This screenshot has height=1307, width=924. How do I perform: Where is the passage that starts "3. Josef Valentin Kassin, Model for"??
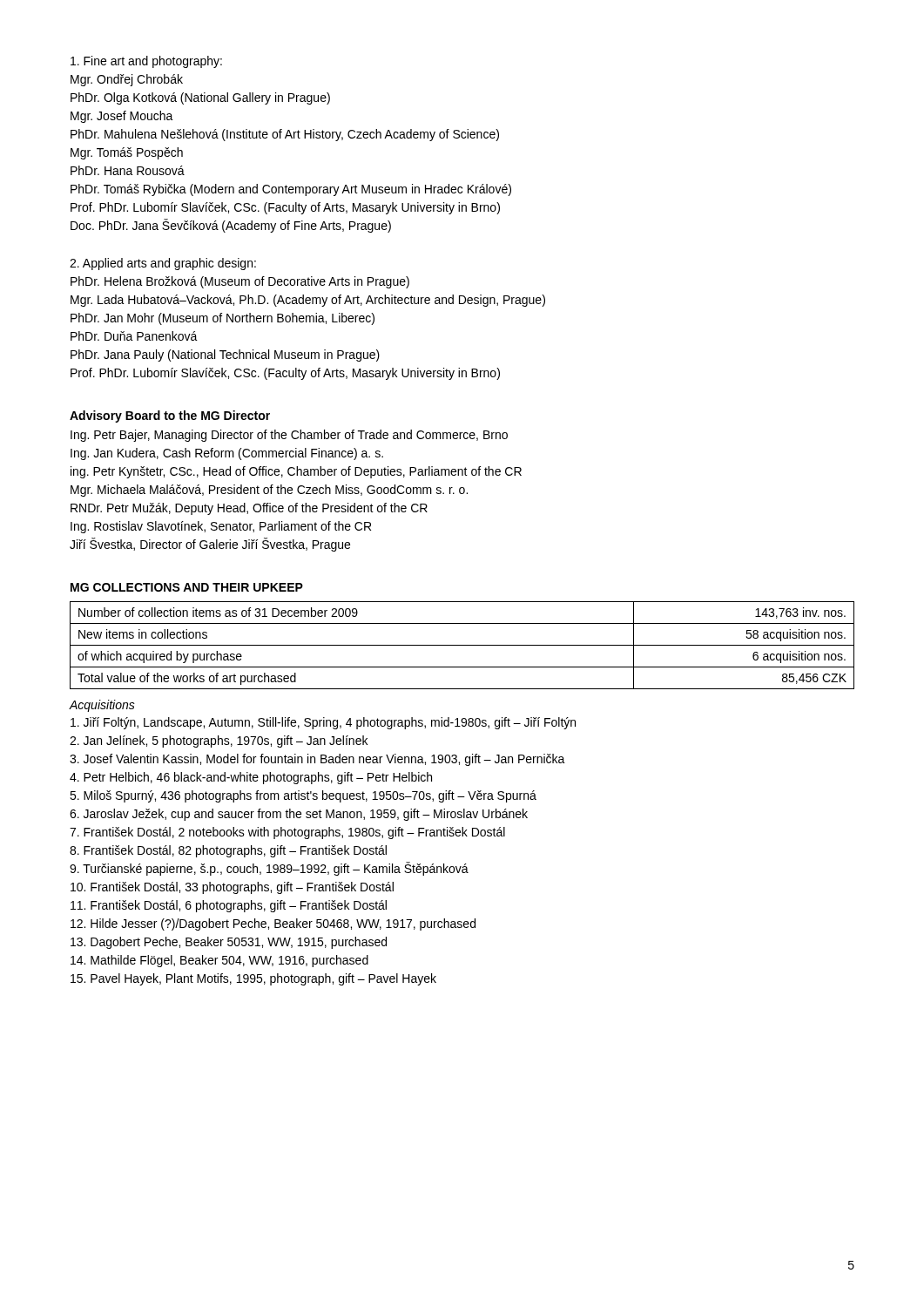(317, 759)
